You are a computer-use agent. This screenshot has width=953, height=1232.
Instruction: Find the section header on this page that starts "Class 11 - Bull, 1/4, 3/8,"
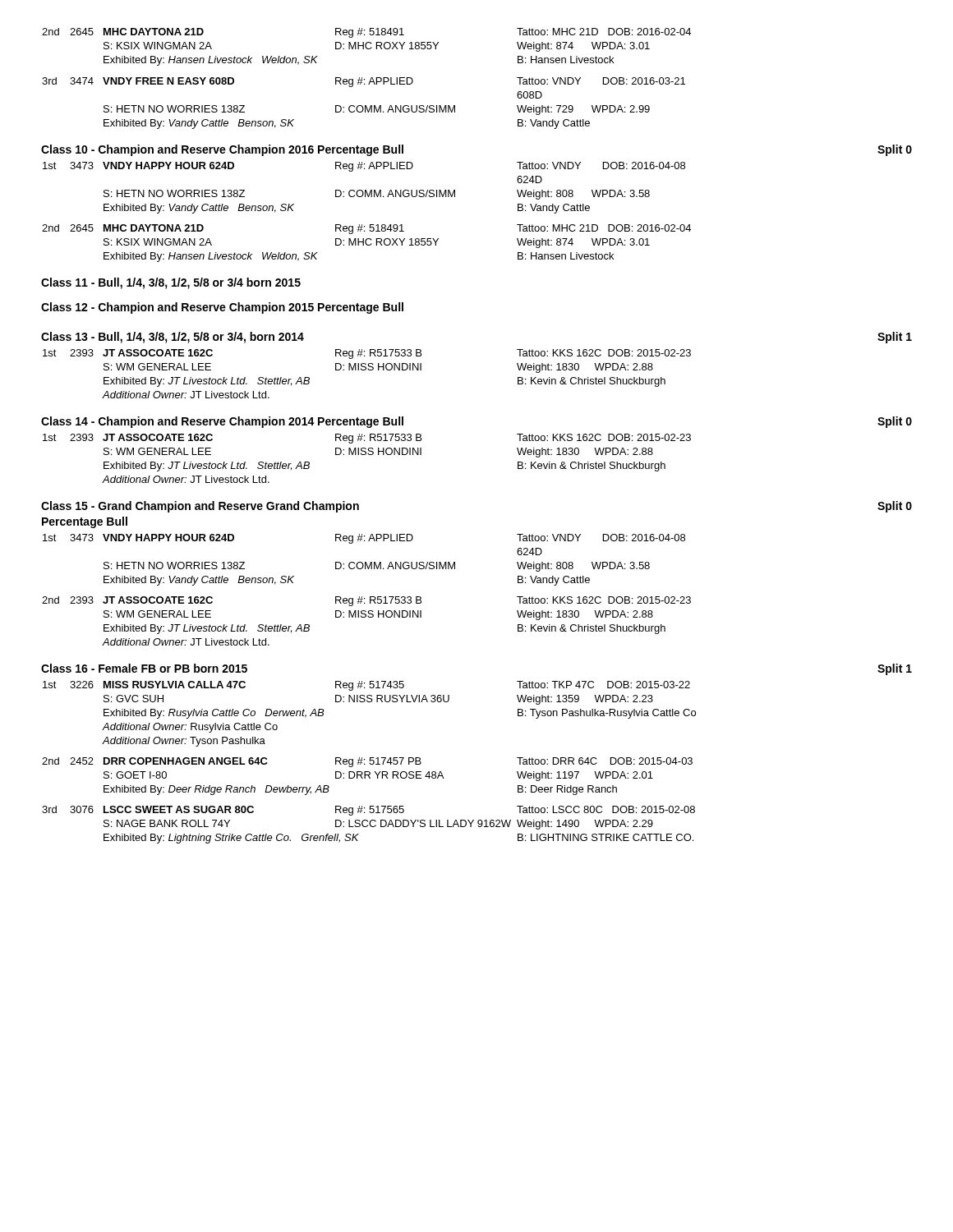[x=171, y=283]
